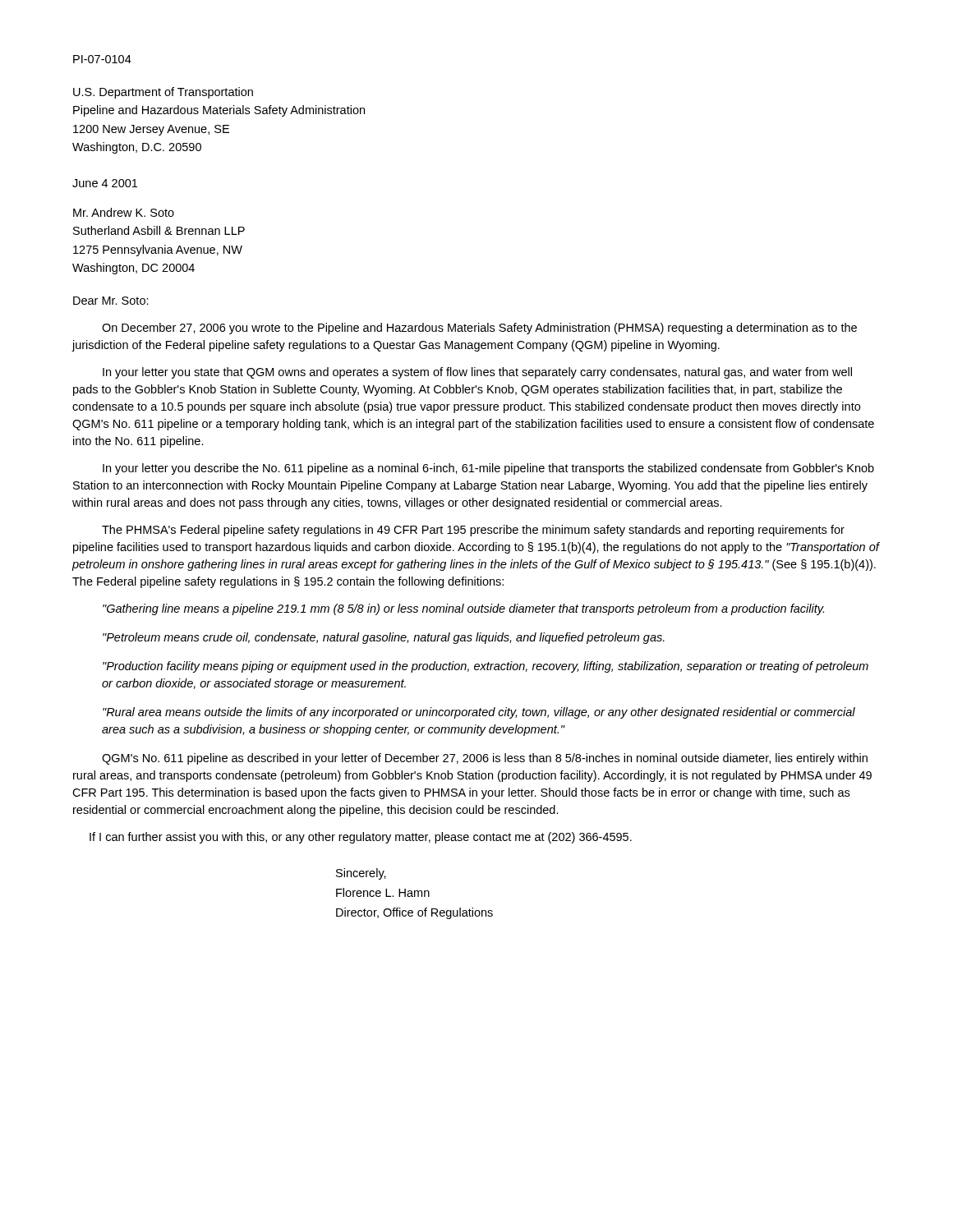Click on the text containing "Dear Mr. Soto:"
This screenshot has height=1232, width=953.
pyautogui.click(x=111, y=300)
